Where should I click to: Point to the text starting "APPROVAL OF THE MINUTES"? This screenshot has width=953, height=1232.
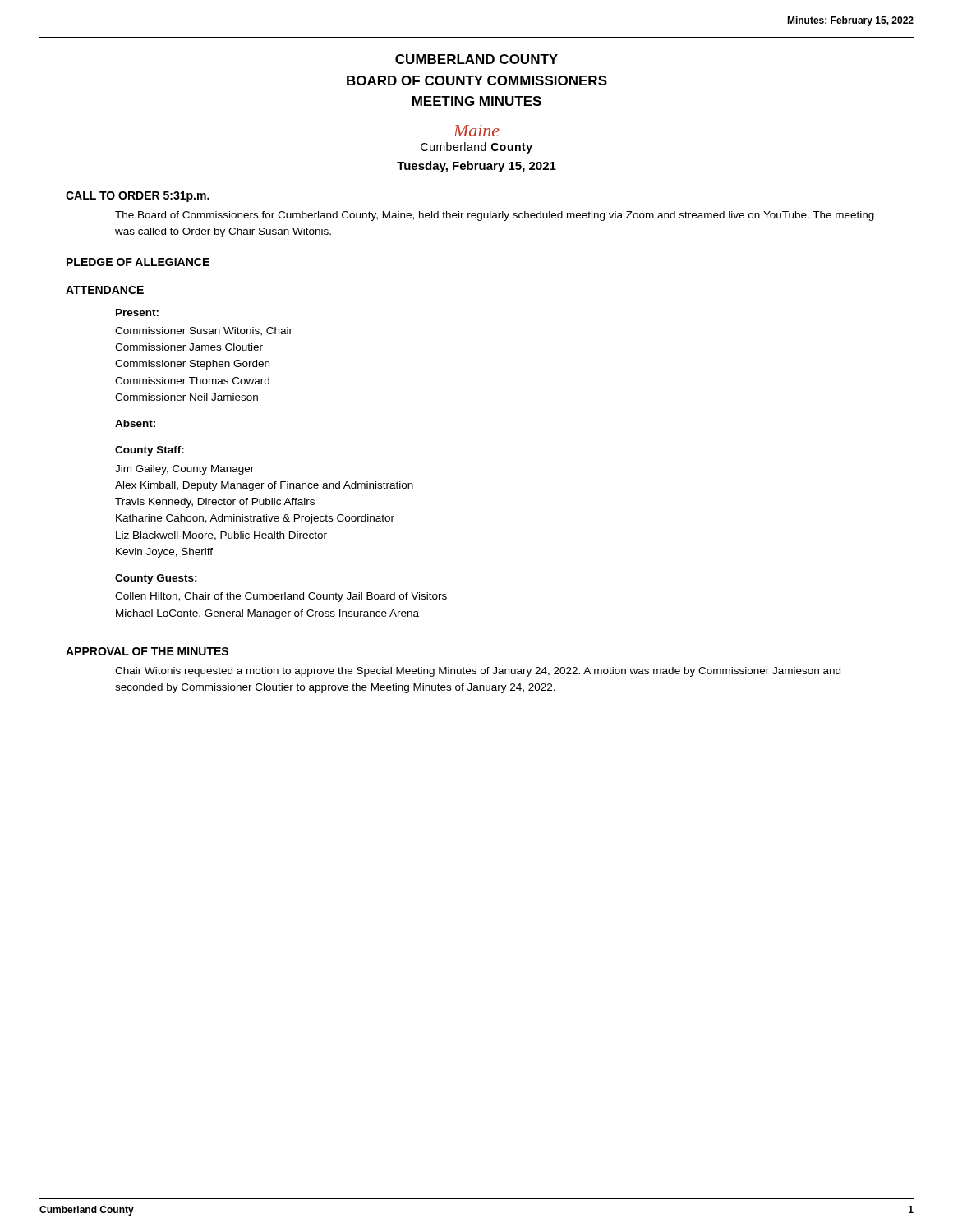[x=147, y=651]
